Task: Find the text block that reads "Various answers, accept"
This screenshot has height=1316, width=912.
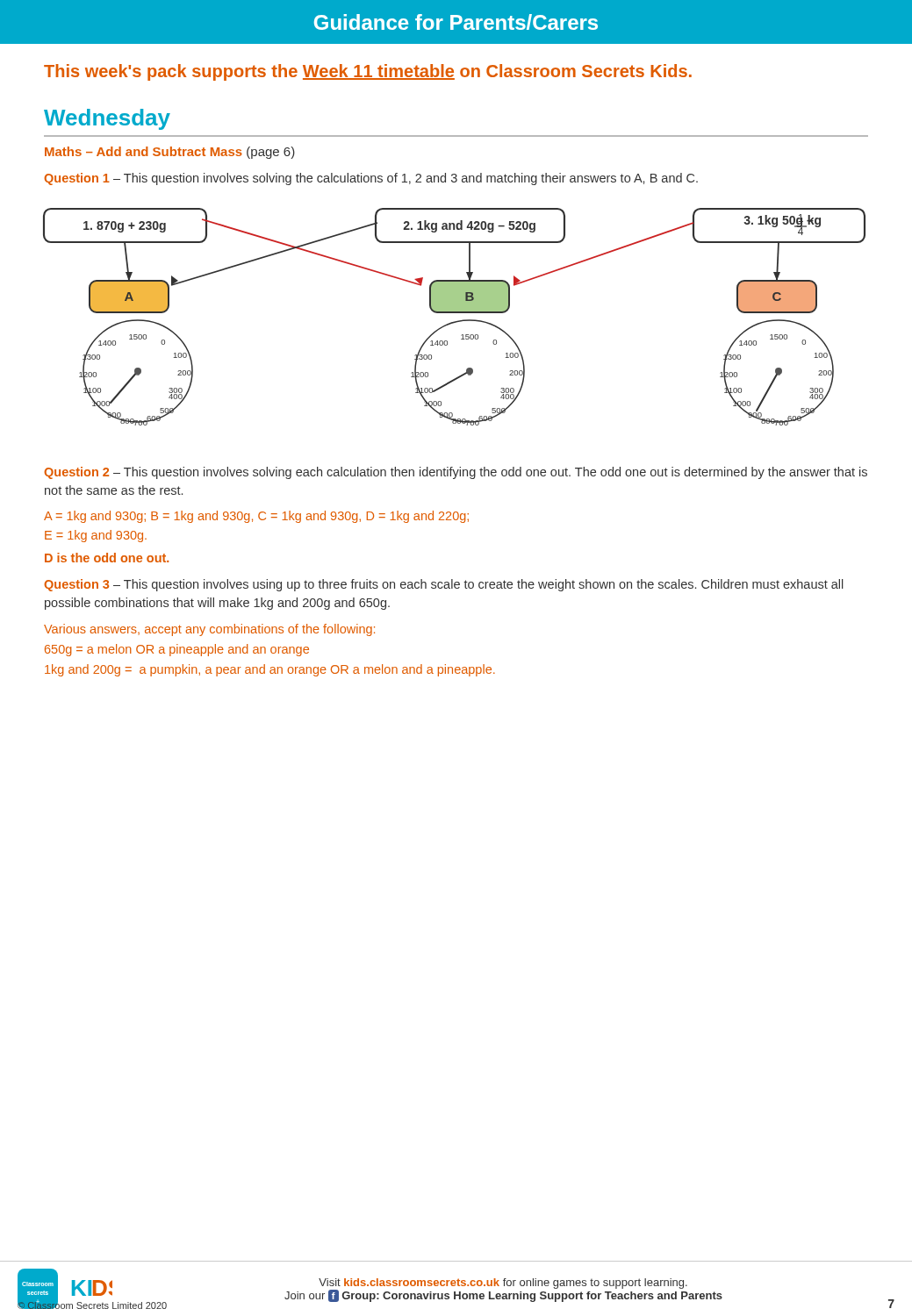Action: point(270,649)
